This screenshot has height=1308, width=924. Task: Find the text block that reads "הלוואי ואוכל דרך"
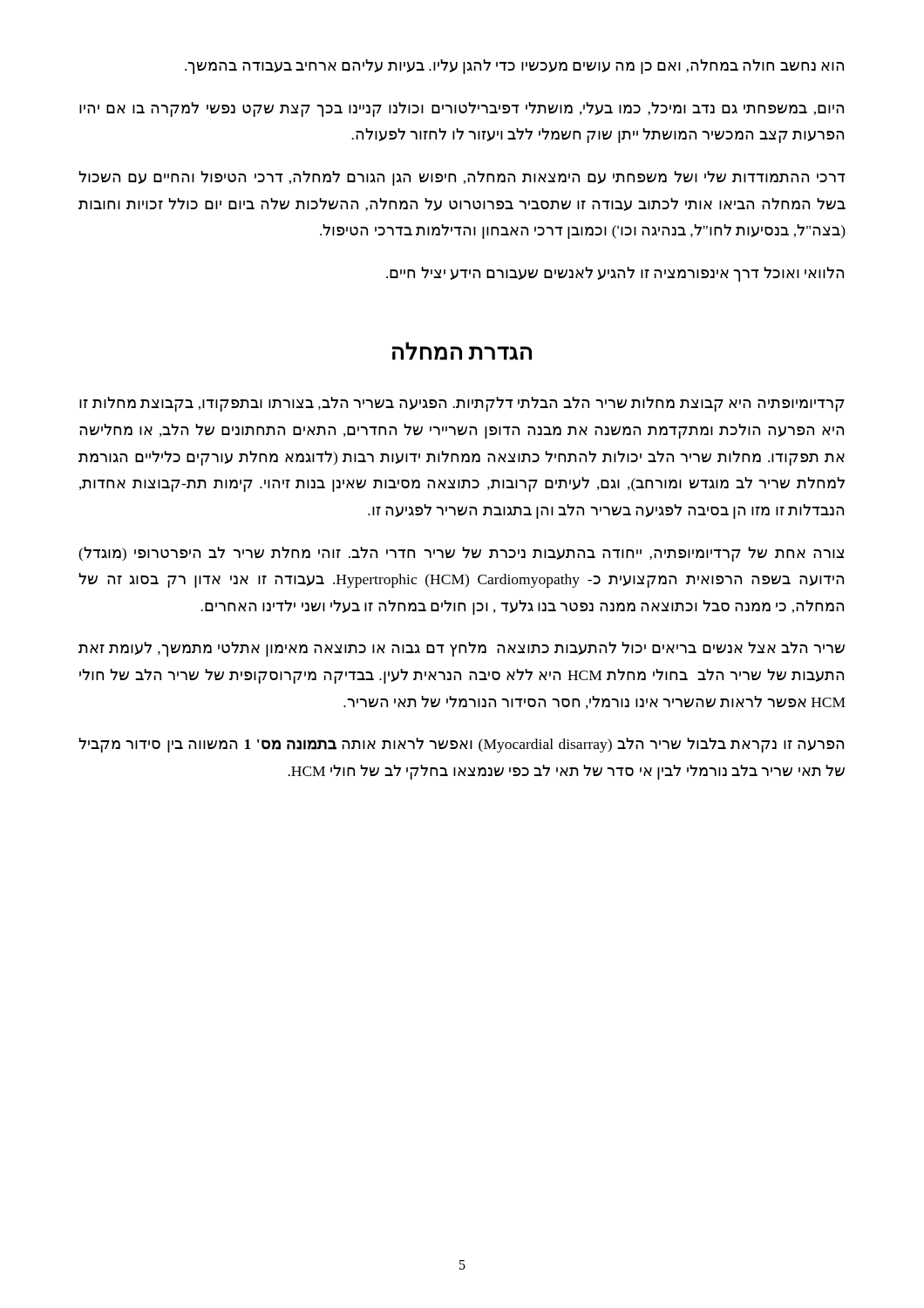[x=615, y=273]
